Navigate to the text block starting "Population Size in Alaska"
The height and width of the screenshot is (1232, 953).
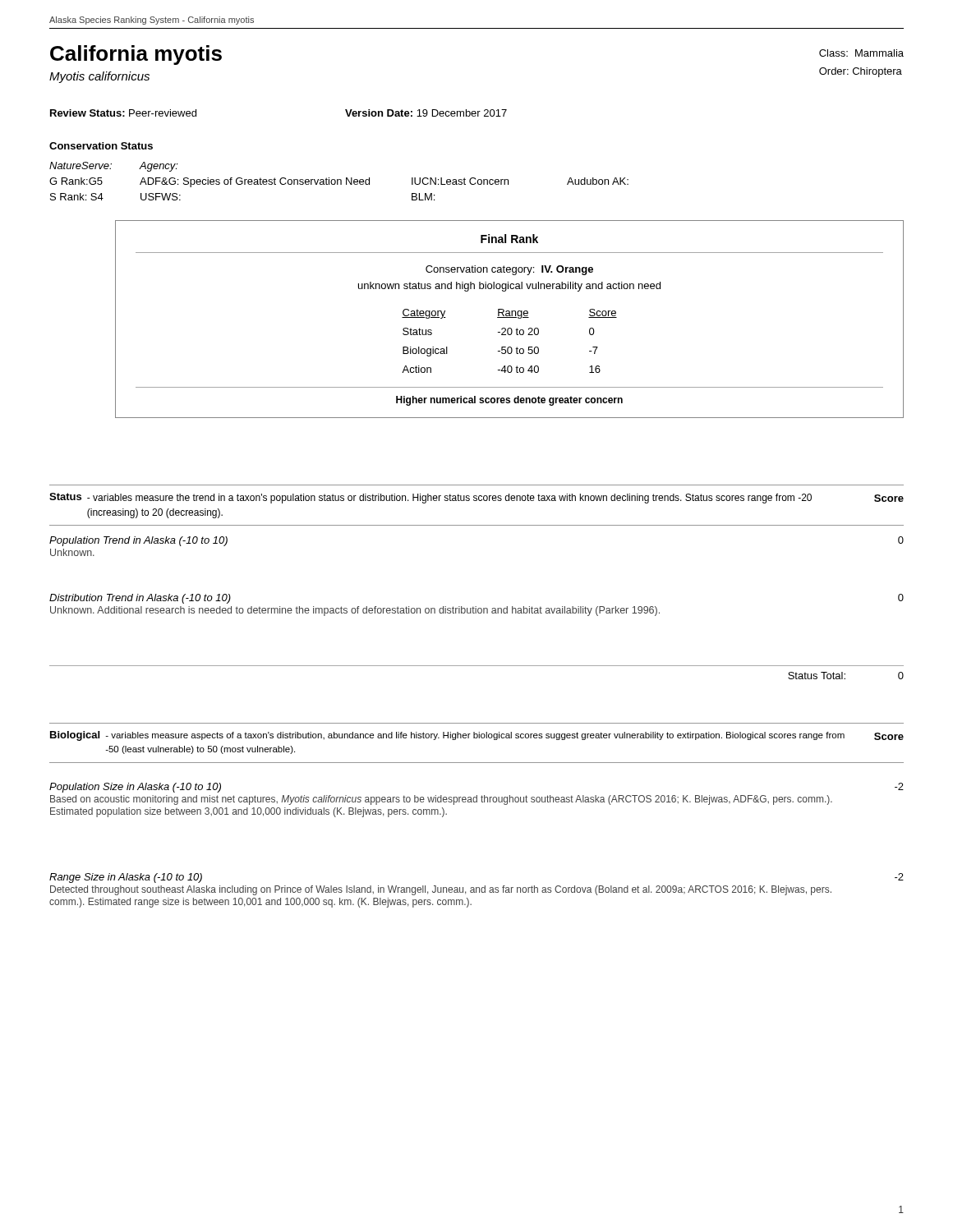pos(476,799)
